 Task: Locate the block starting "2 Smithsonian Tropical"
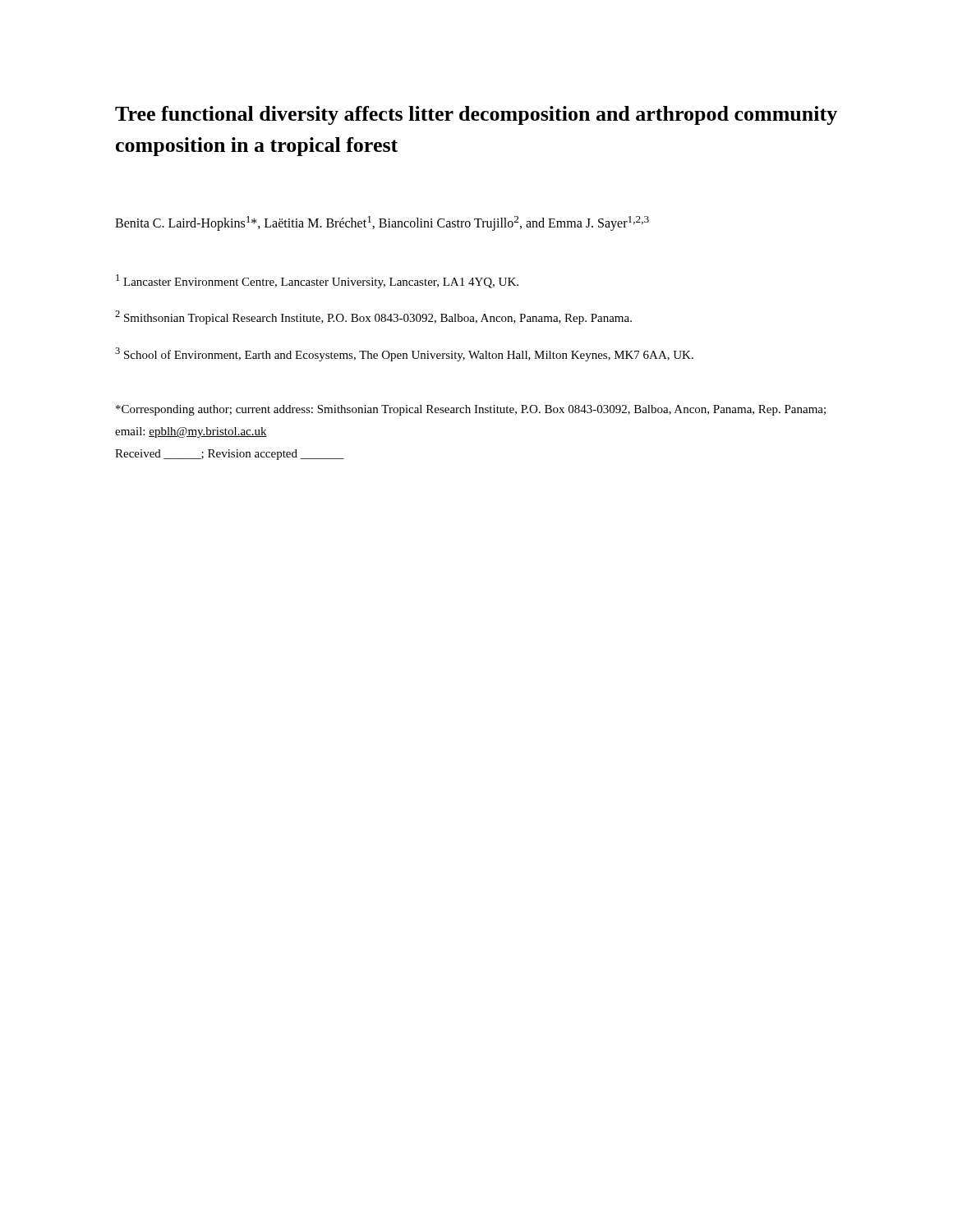pyautogui.click(x=374, y=316)
